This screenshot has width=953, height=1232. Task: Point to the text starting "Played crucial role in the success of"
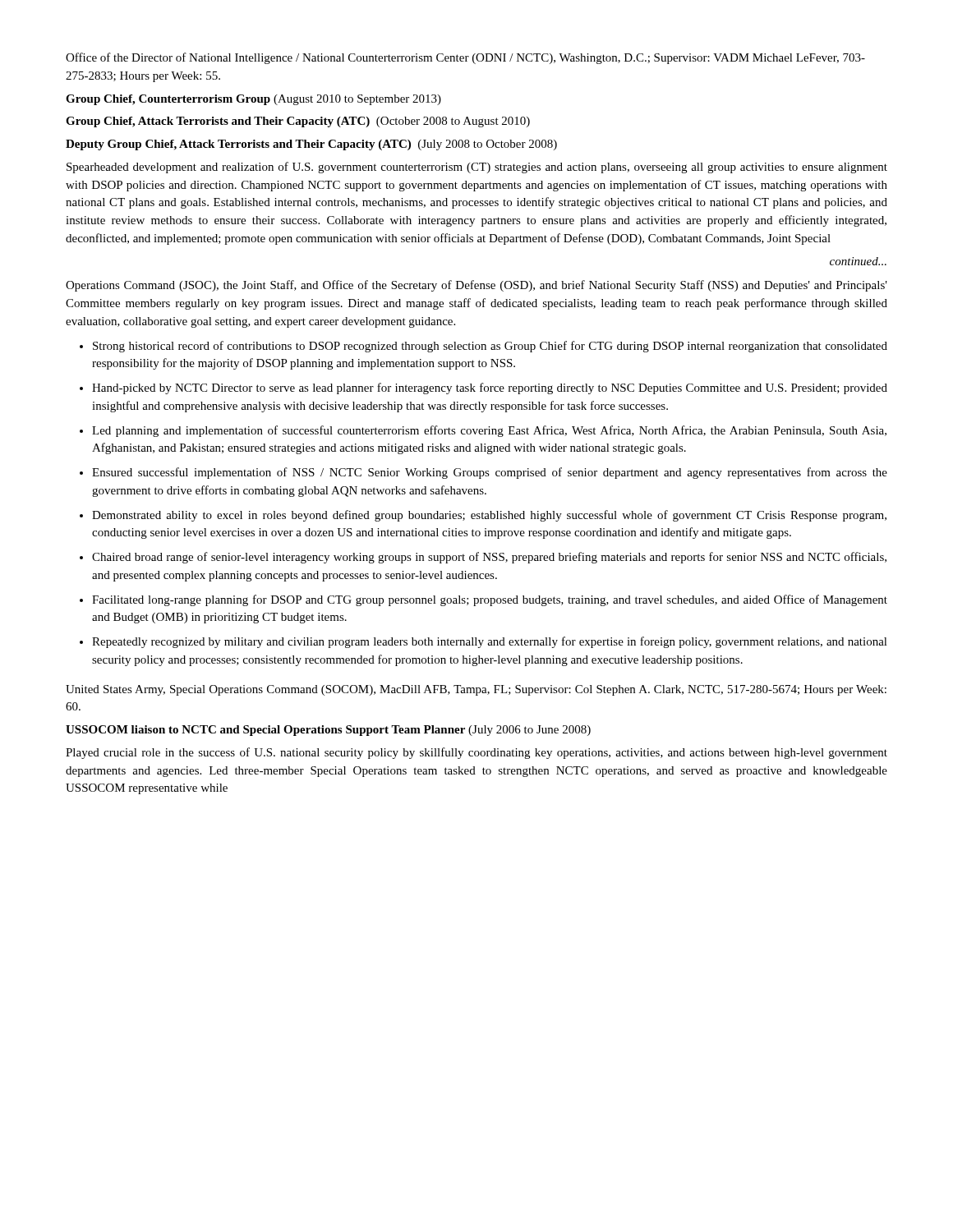click(x=476, y=770)
